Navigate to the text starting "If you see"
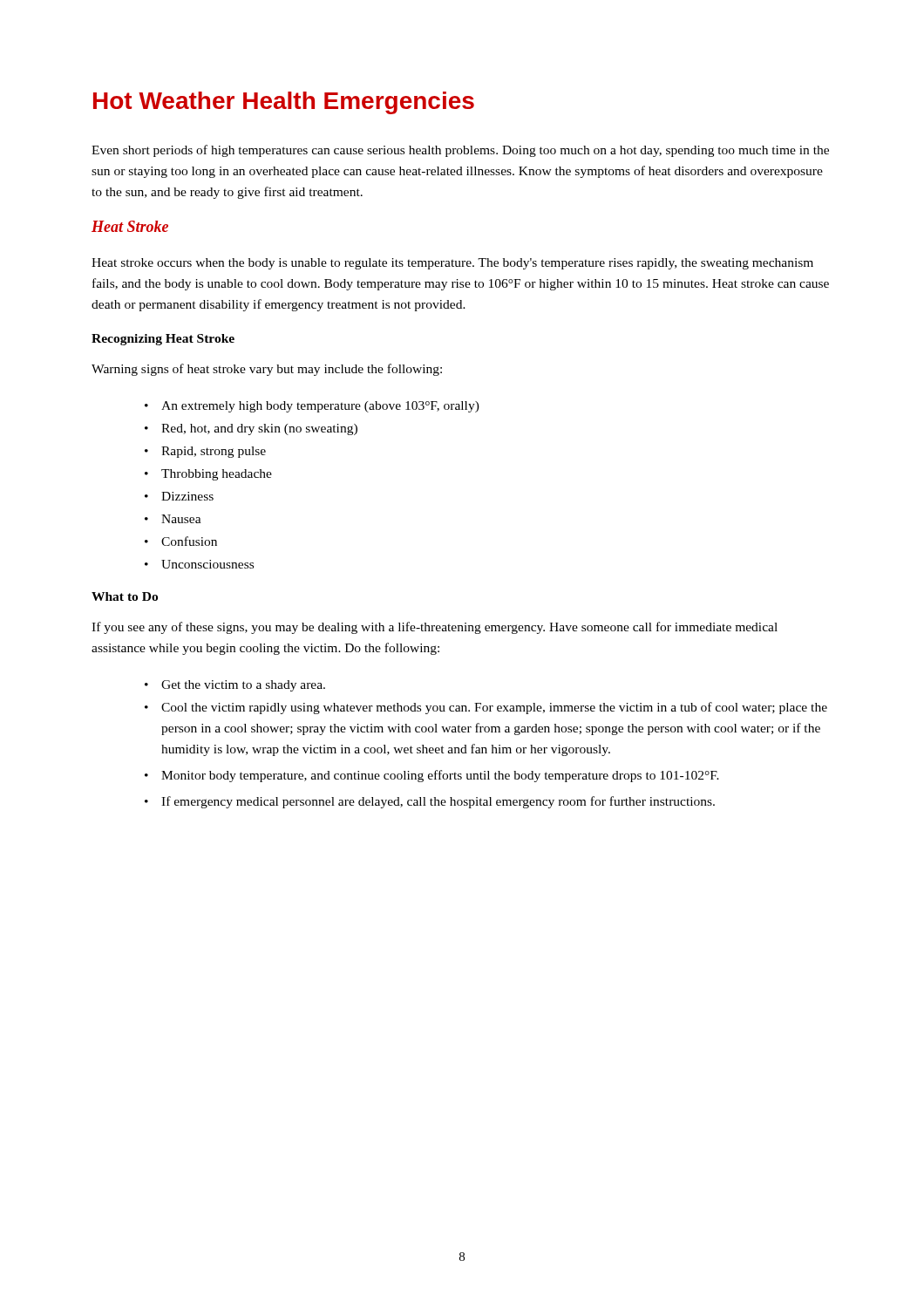The height and width of the screenshot is (1308, 924). pos(435,637)
